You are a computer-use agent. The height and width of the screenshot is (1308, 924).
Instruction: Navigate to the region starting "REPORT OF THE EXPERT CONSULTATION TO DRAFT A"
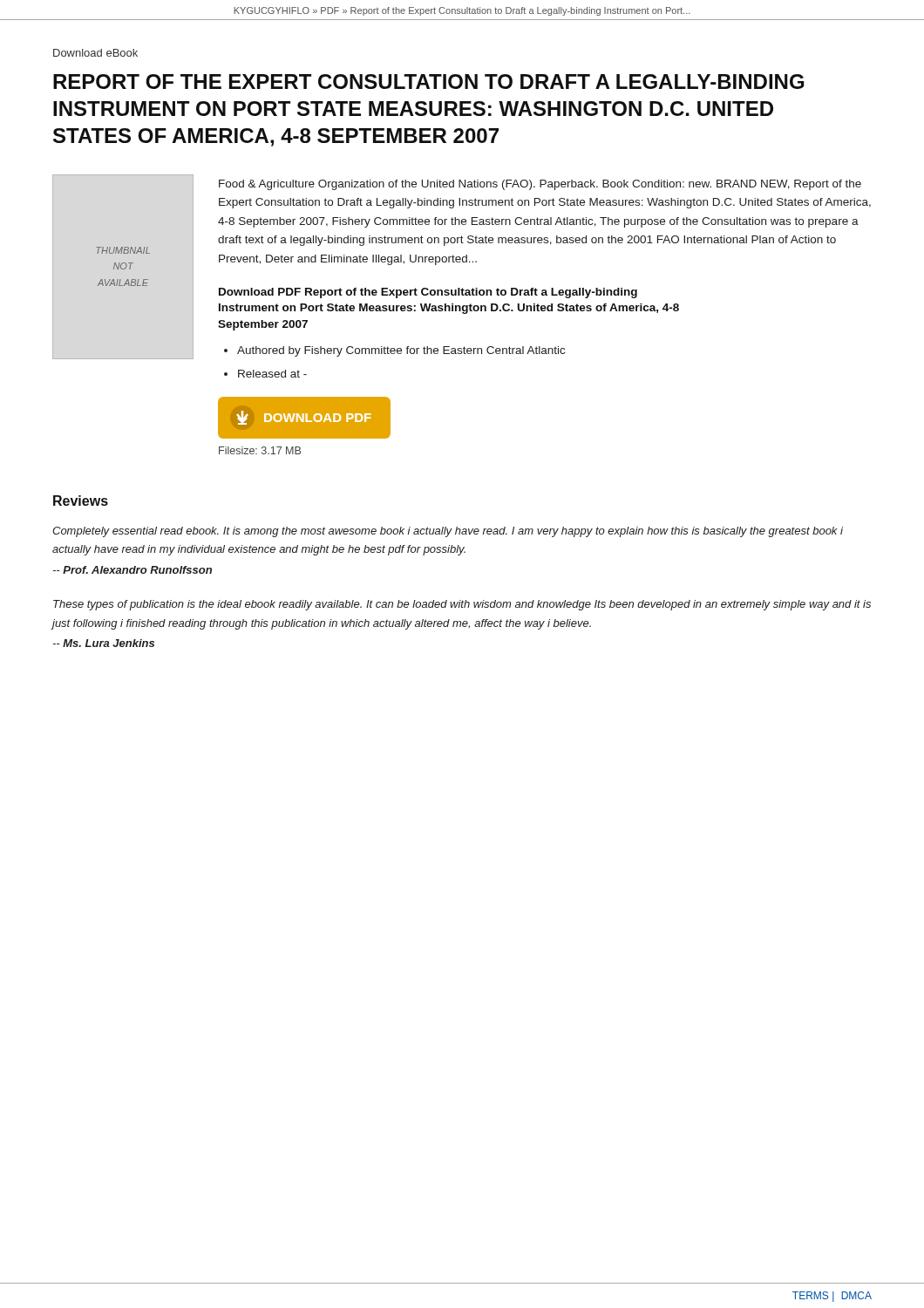(x=429, y=109)
